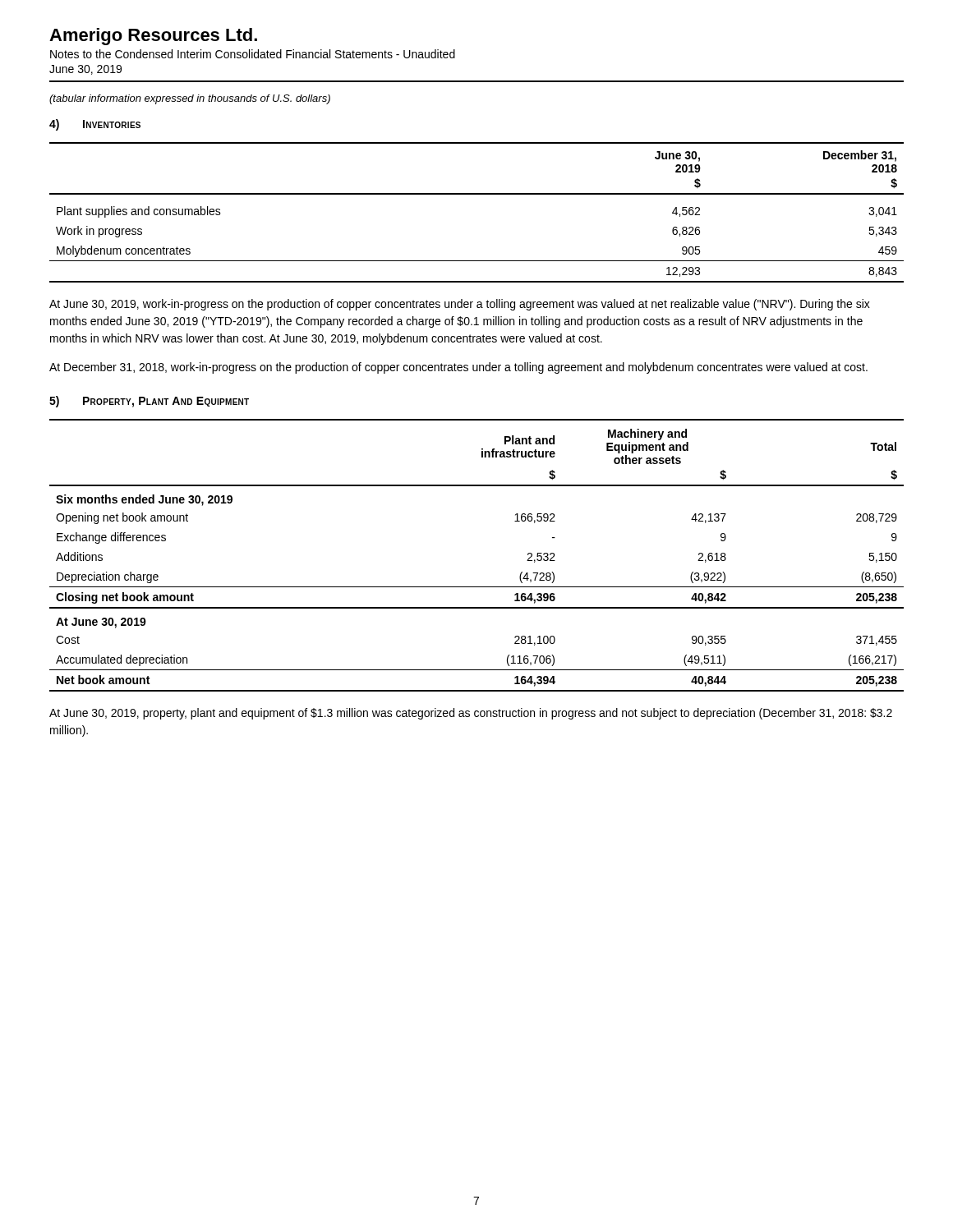Click the passage that begins "(tabular information expressed in"
Viewport: 953px width, 1232px height.
tap(190, 98)
